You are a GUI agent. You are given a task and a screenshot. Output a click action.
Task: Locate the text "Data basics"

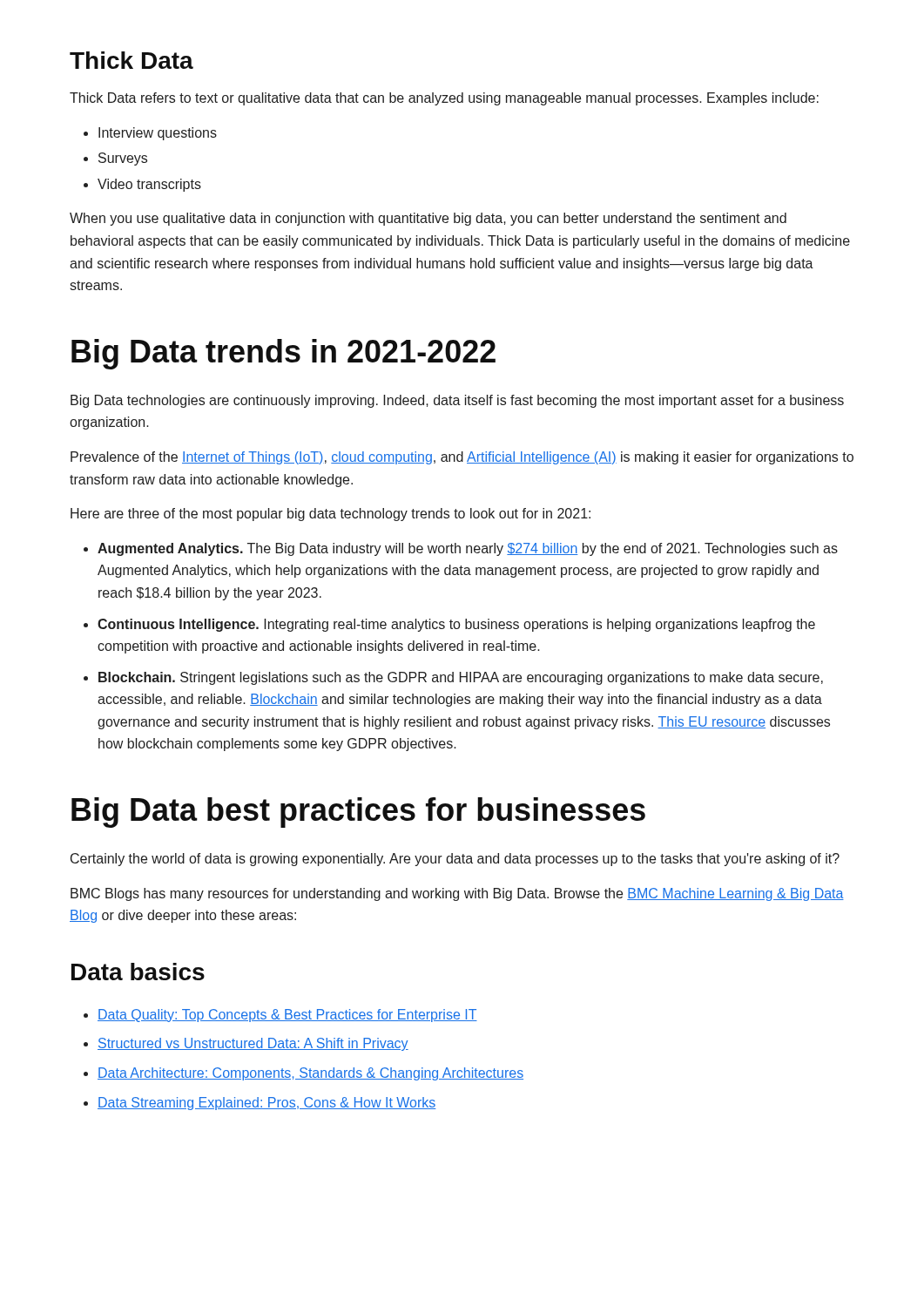pyautogui.click(x=137, y=972)
